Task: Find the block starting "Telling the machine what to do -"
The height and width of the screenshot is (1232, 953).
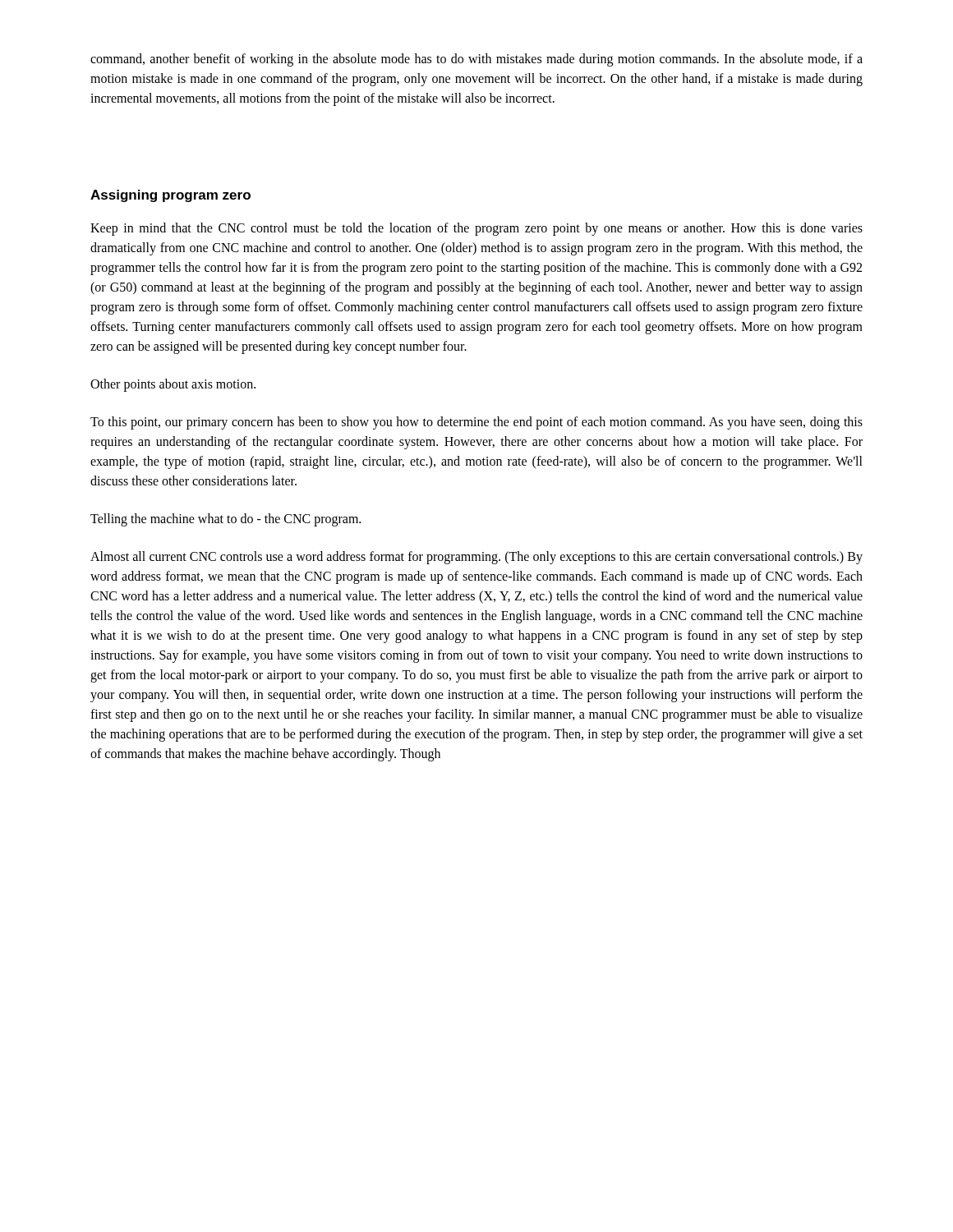Action: point(226,519)
